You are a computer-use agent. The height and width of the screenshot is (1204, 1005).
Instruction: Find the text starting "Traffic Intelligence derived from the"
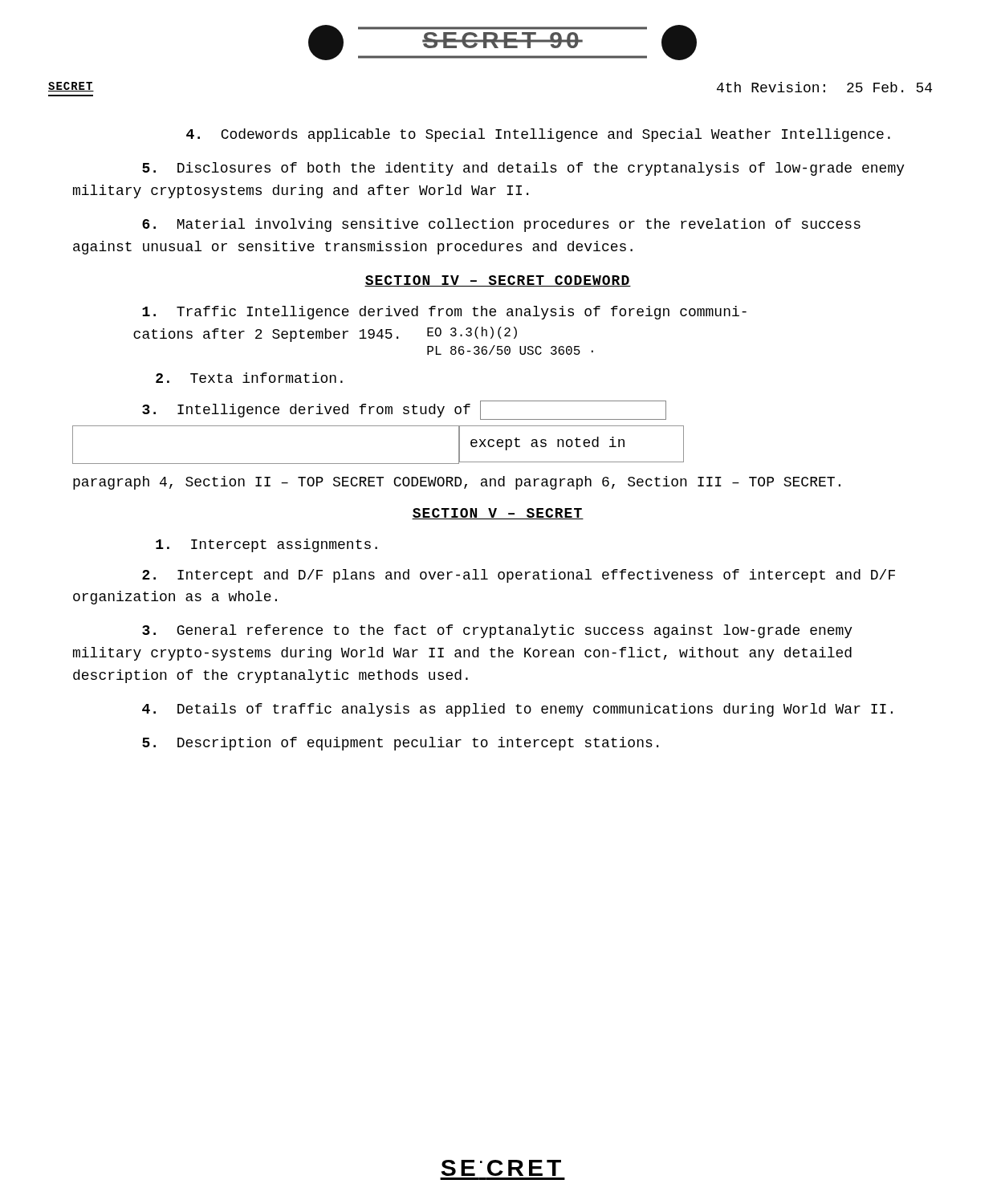coord(444,313)
